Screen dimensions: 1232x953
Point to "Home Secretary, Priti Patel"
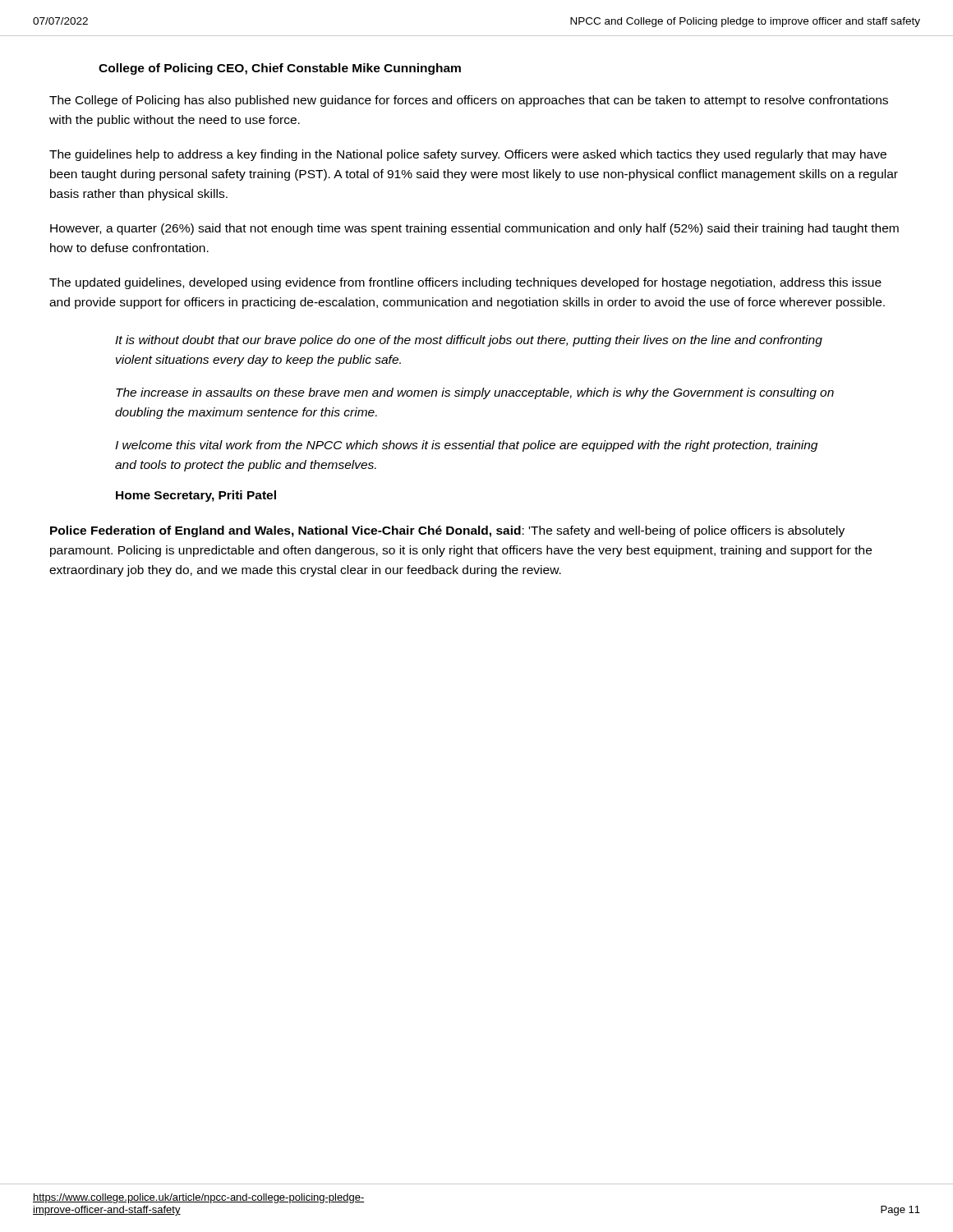[x=196, y=495]
